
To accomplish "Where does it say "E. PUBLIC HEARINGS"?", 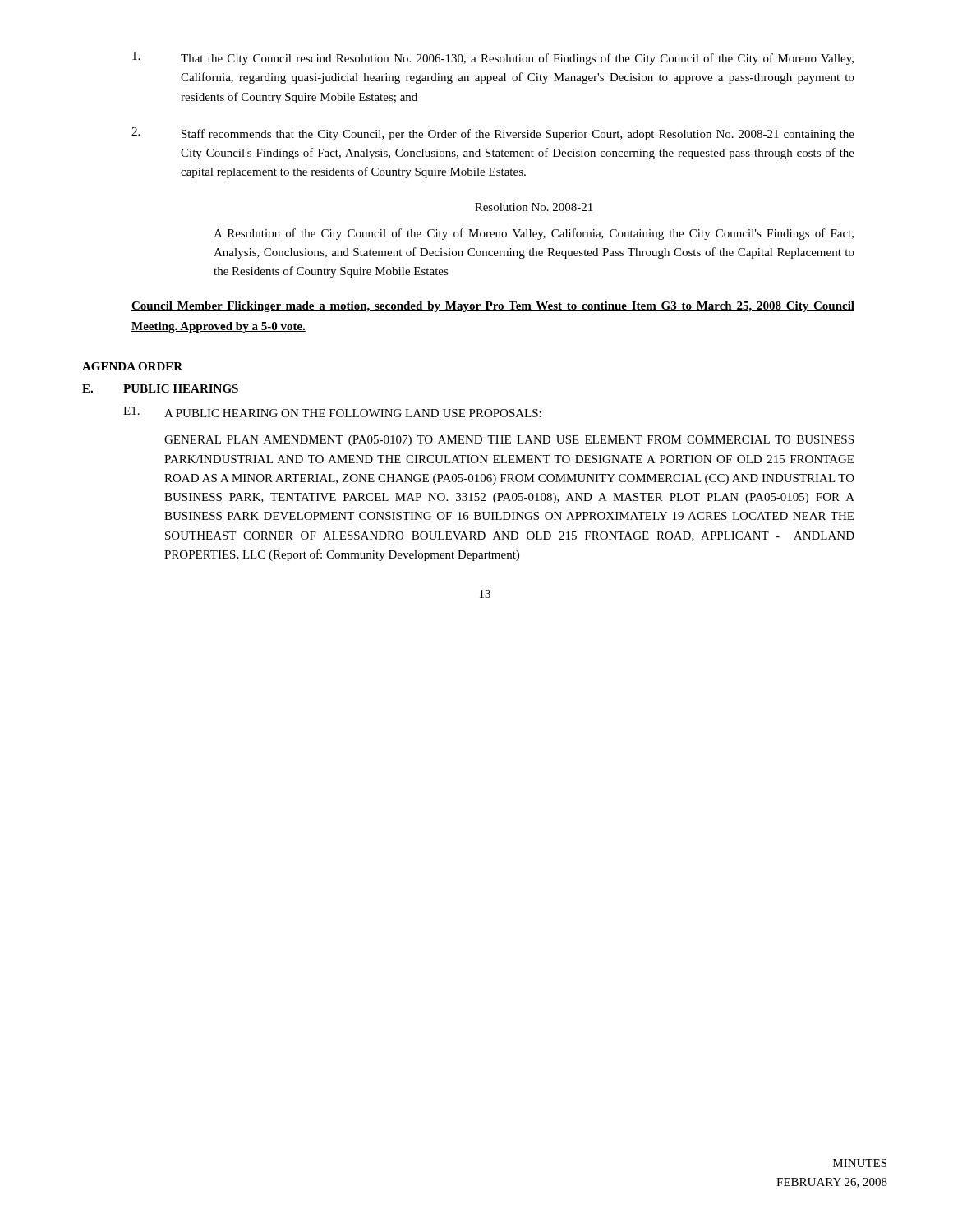I will tap(160, 389).
